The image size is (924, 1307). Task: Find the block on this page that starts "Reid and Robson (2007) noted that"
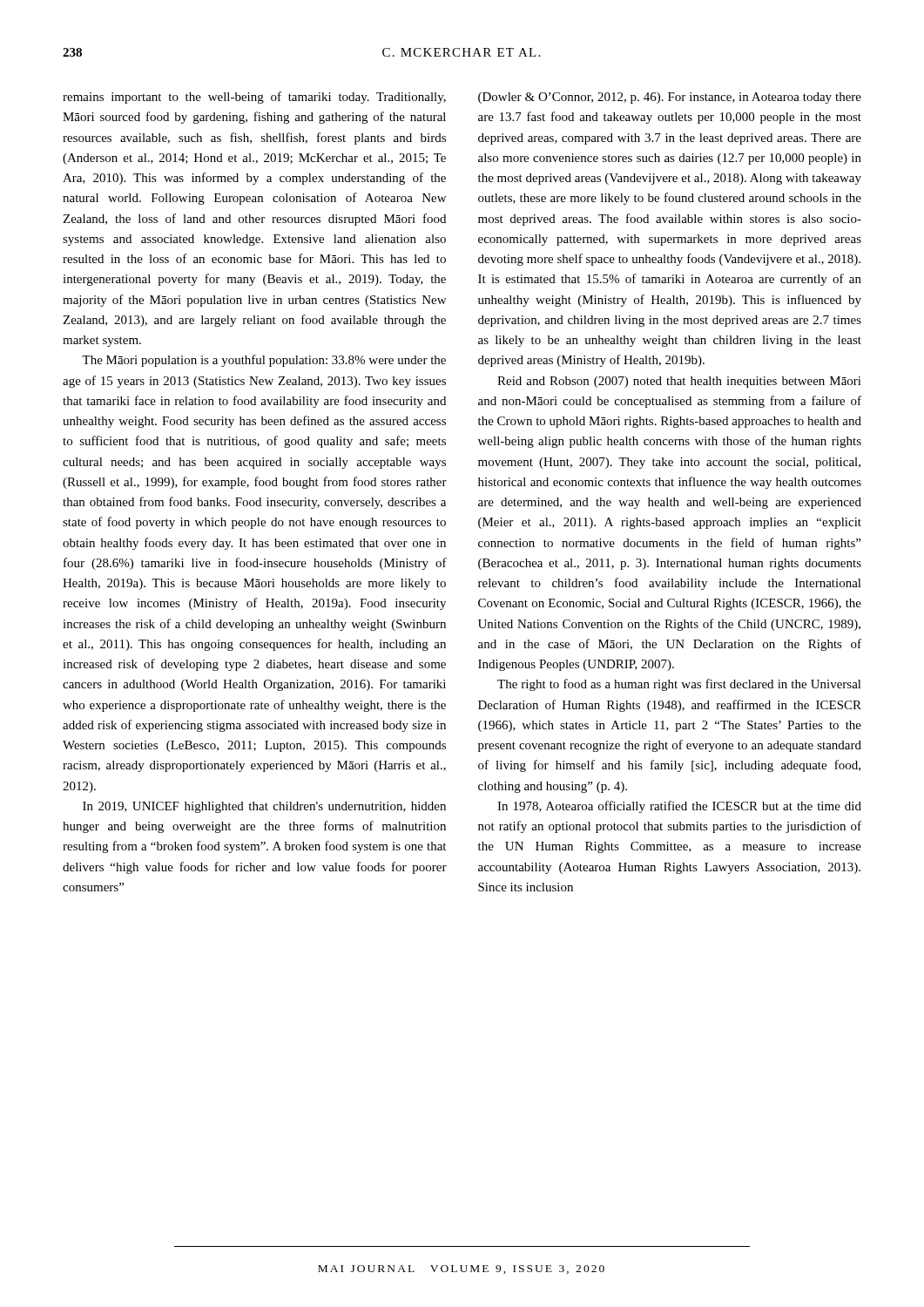click(x=669, y=523)
